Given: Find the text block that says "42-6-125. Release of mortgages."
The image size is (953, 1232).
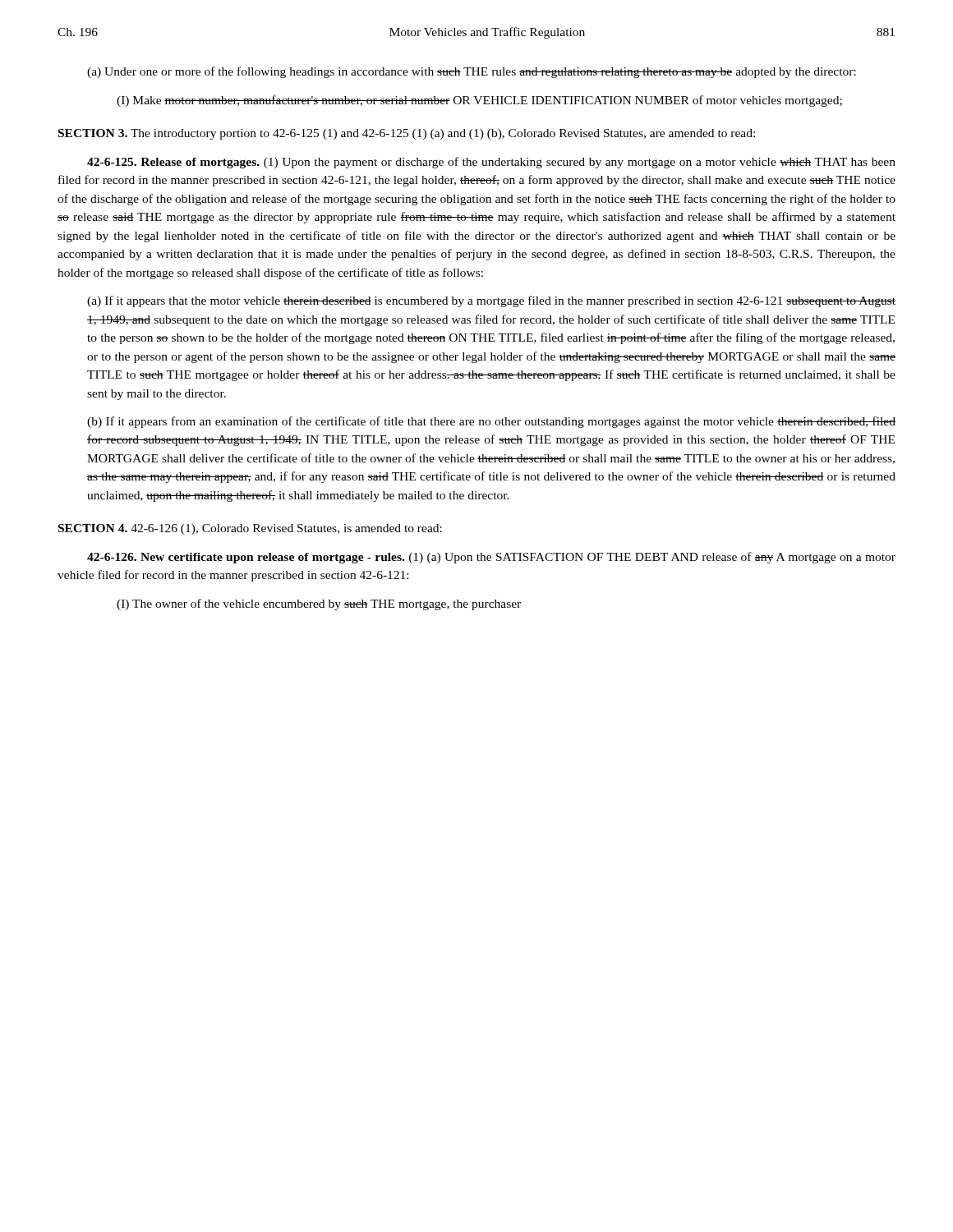Looking at the screenshot, I should (x=476, y=217).
